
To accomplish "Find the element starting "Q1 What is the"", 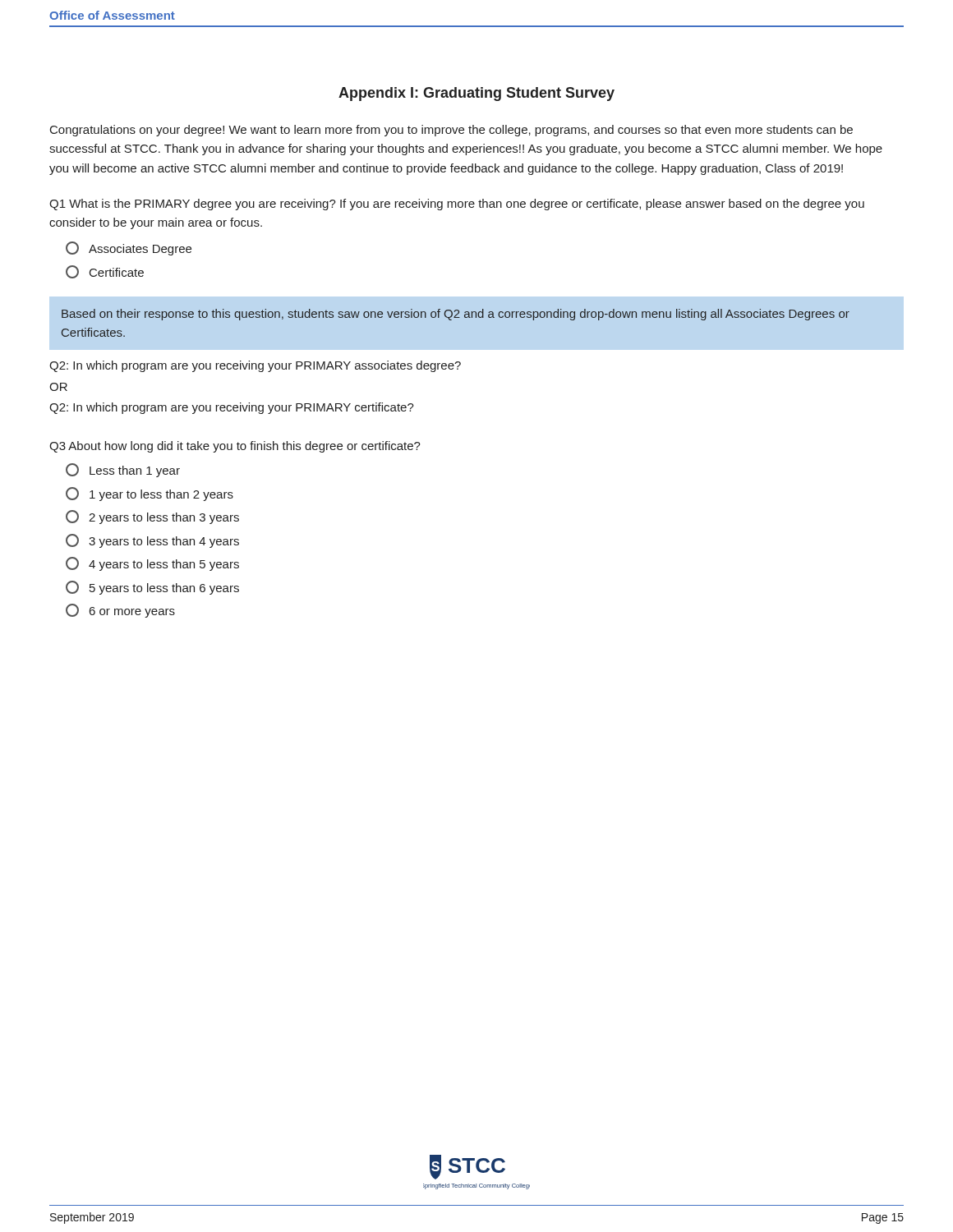I will point(457,213).
